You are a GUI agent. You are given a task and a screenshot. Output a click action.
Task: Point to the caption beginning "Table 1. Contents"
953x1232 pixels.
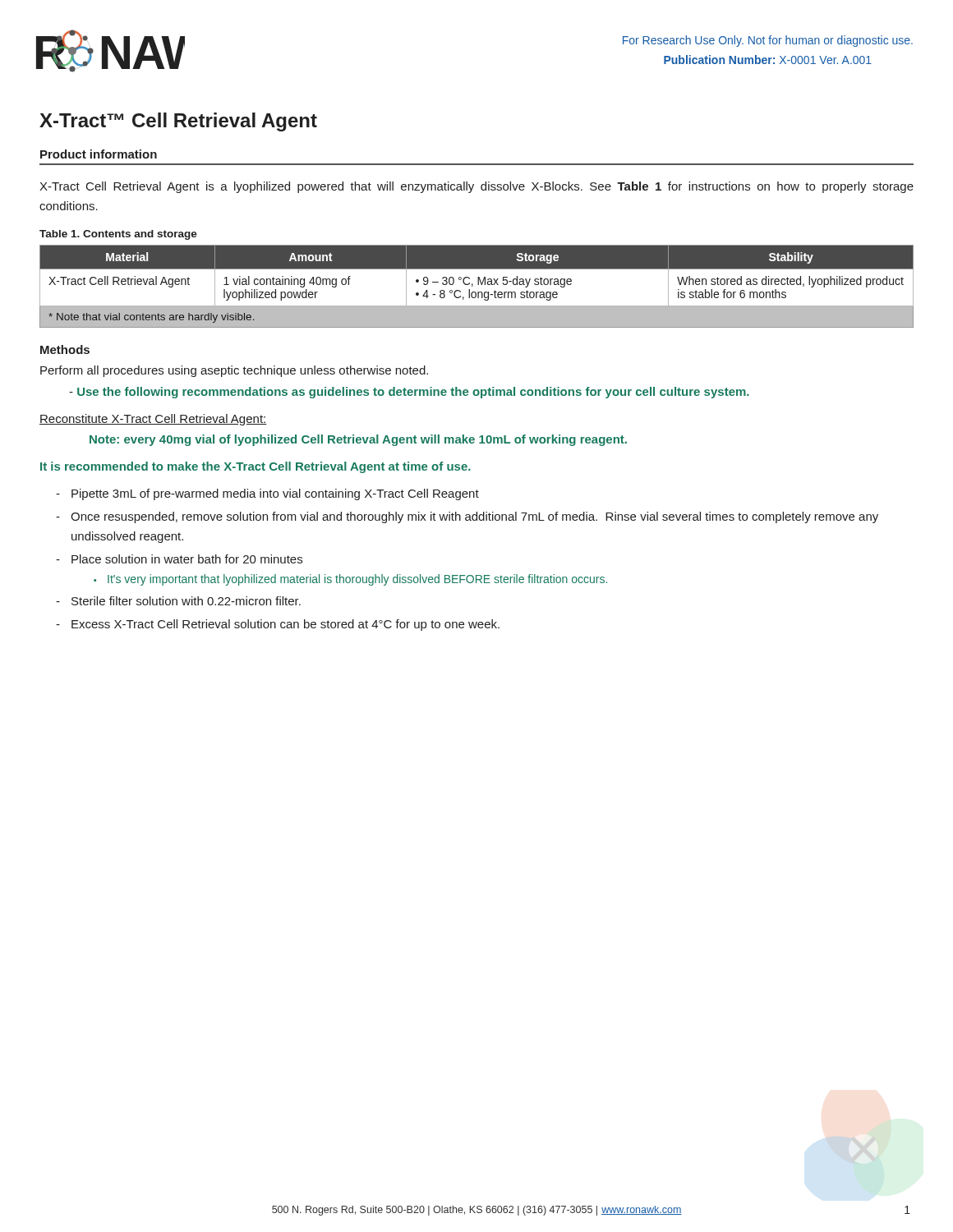point(118,234)
